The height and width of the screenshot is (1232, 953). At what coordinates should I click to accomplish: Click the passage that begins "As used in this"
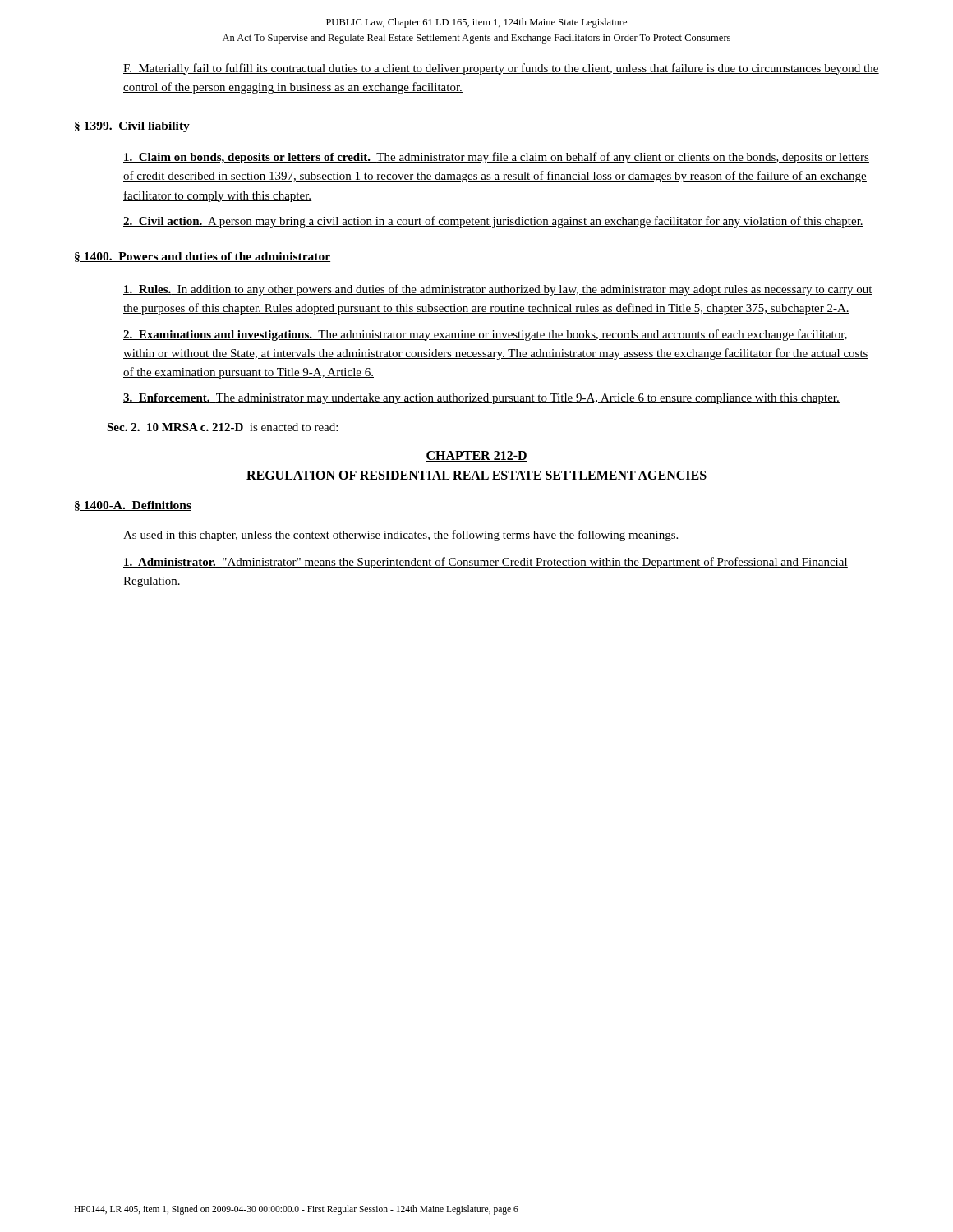pyautogui.click(x=401, y=535)
